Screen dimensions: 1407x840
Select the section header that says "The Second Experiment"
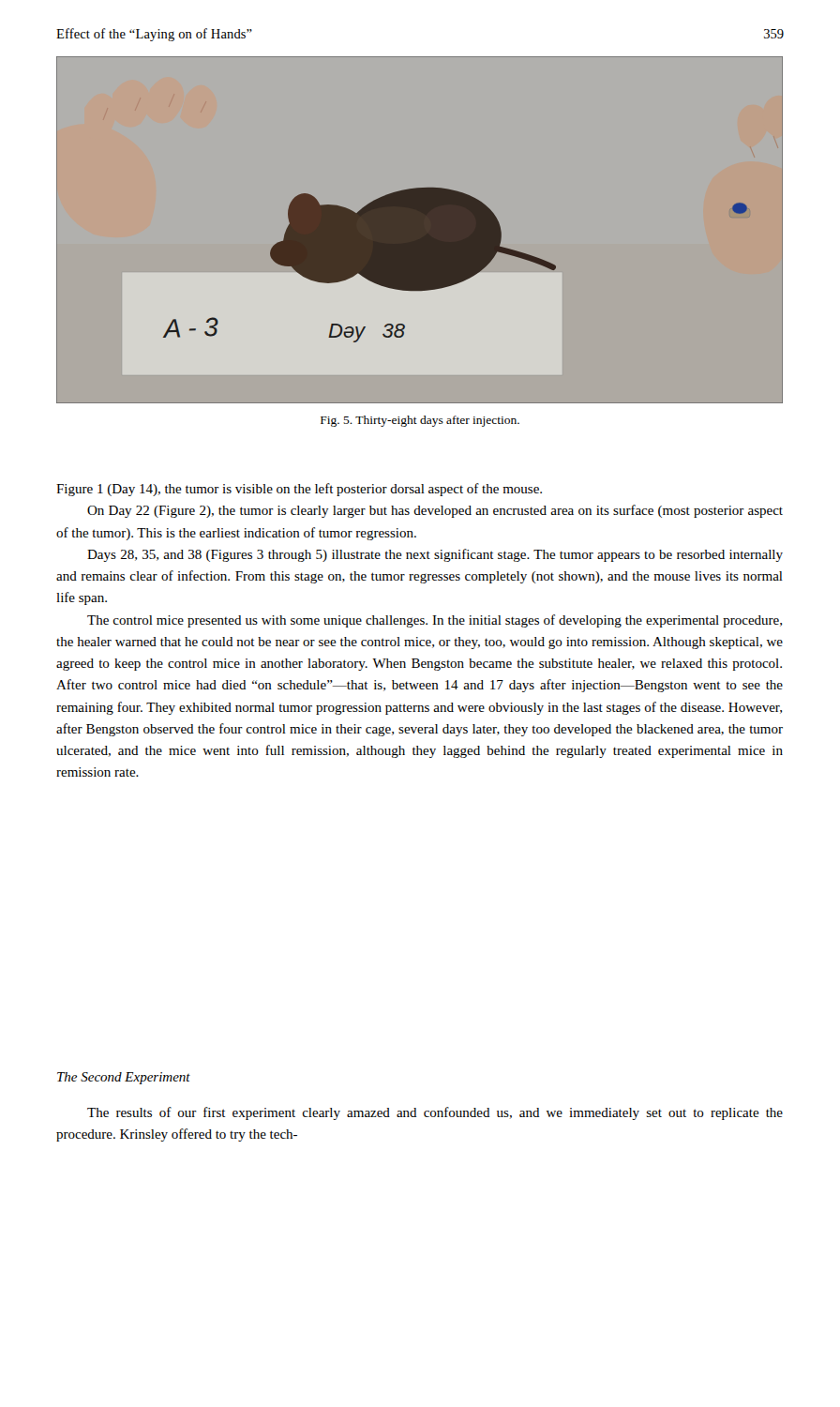(124, 1078)
